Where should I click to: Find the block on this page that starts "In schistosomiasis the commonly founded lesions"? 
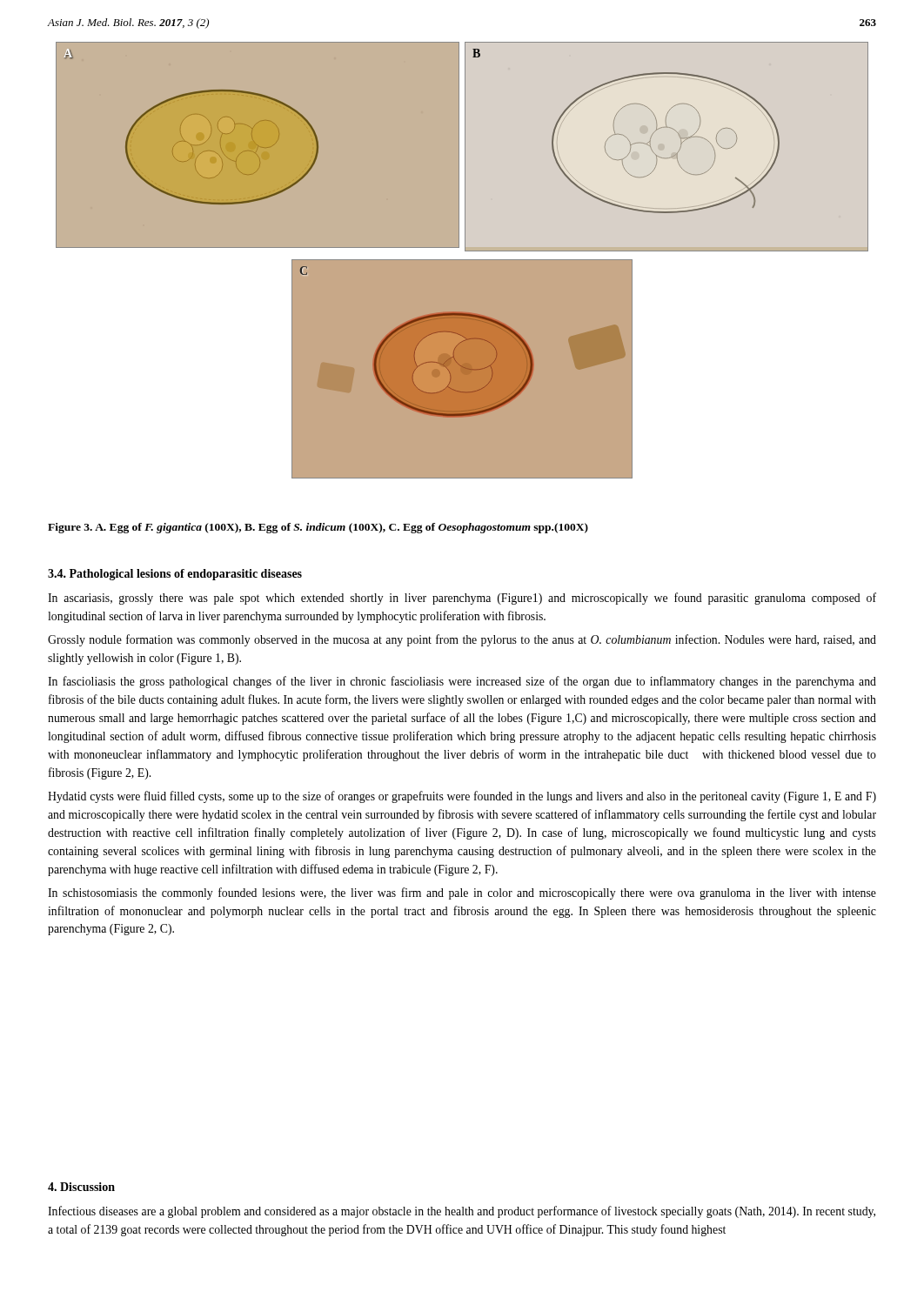(462, 911)
